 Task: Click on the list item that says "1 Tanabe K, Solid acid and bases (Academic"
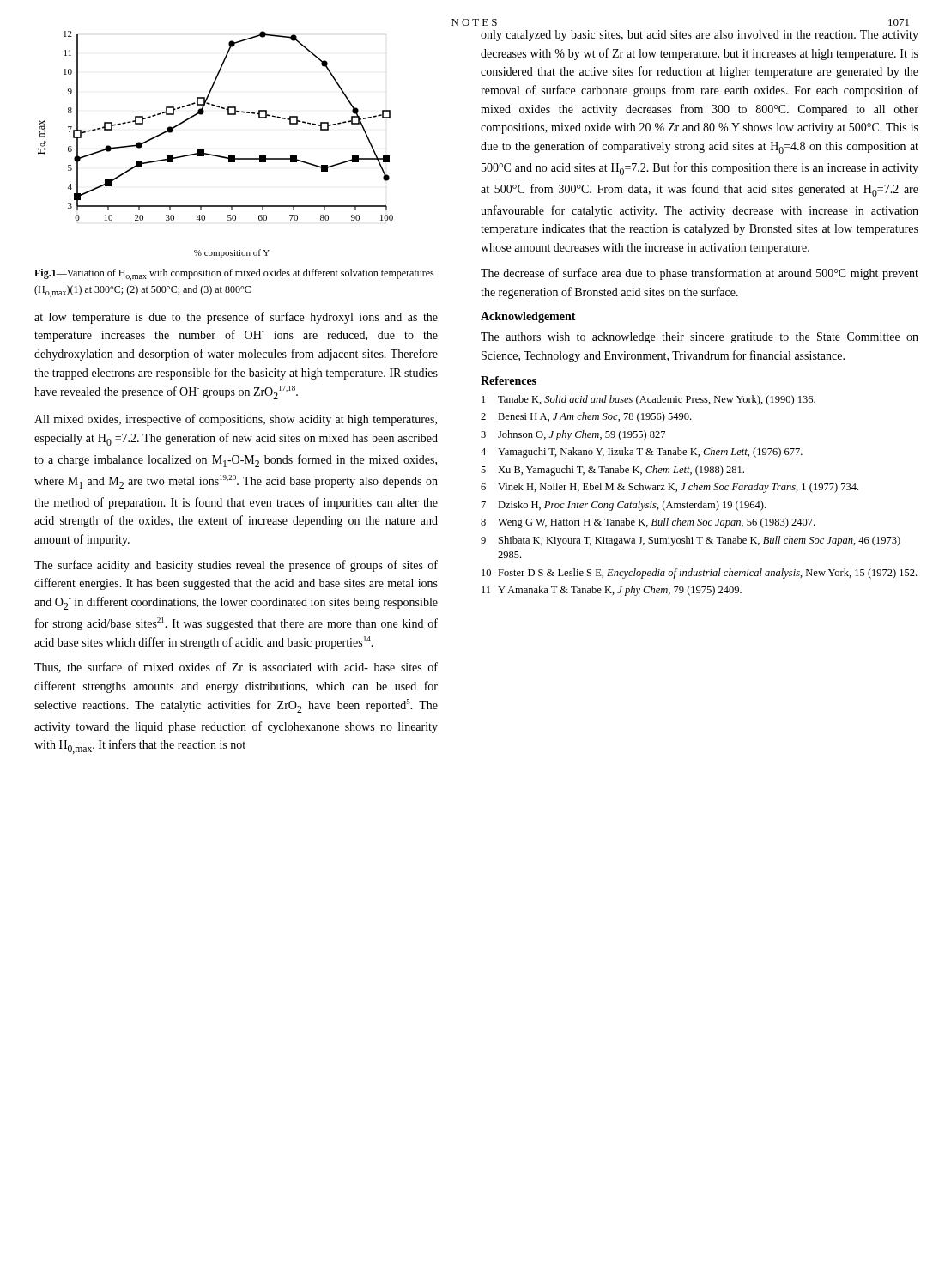[648, 400]
